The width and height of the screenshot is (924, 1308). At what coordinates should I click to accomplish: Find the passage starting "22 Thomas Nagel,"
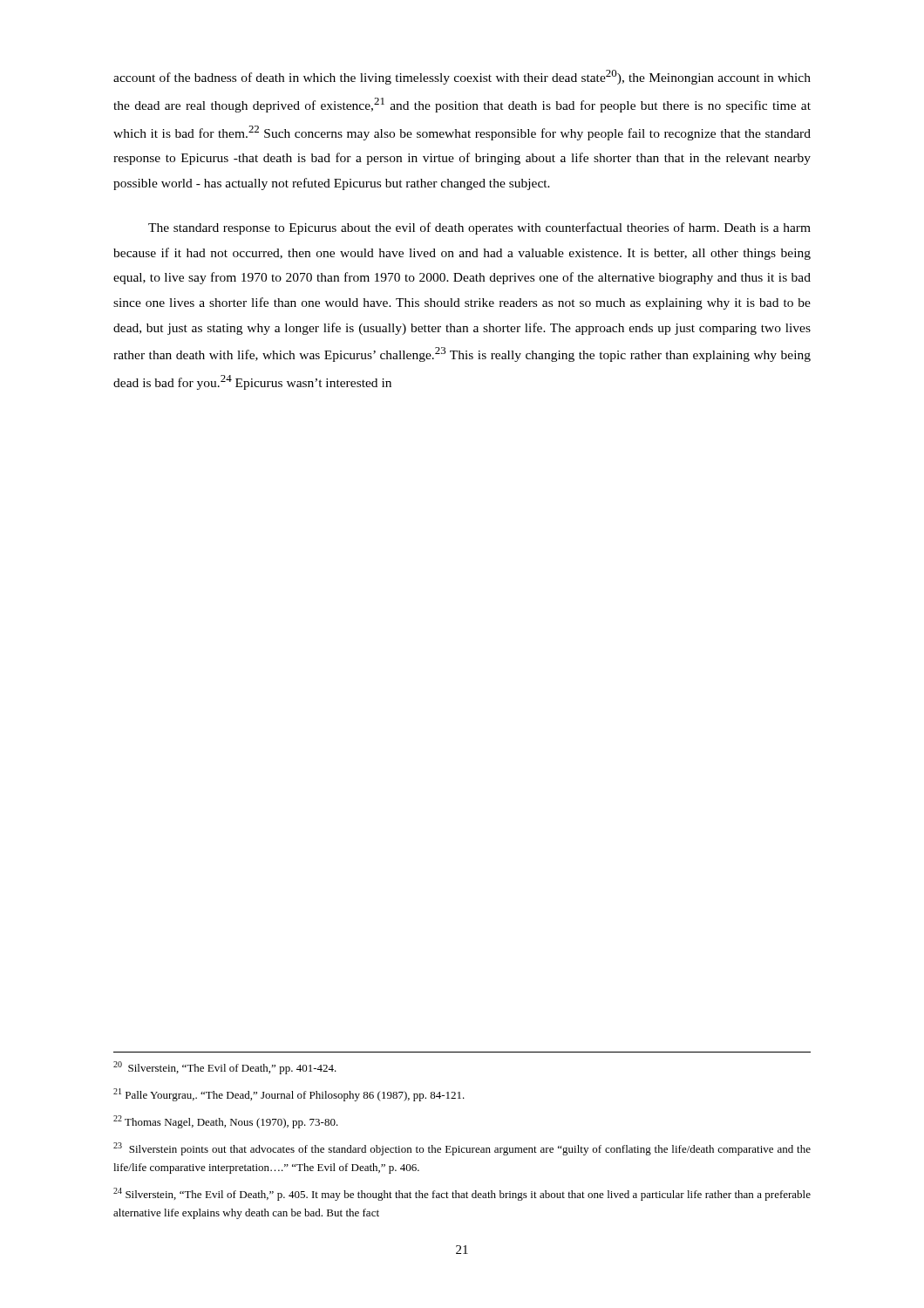tap(226, 1121)
